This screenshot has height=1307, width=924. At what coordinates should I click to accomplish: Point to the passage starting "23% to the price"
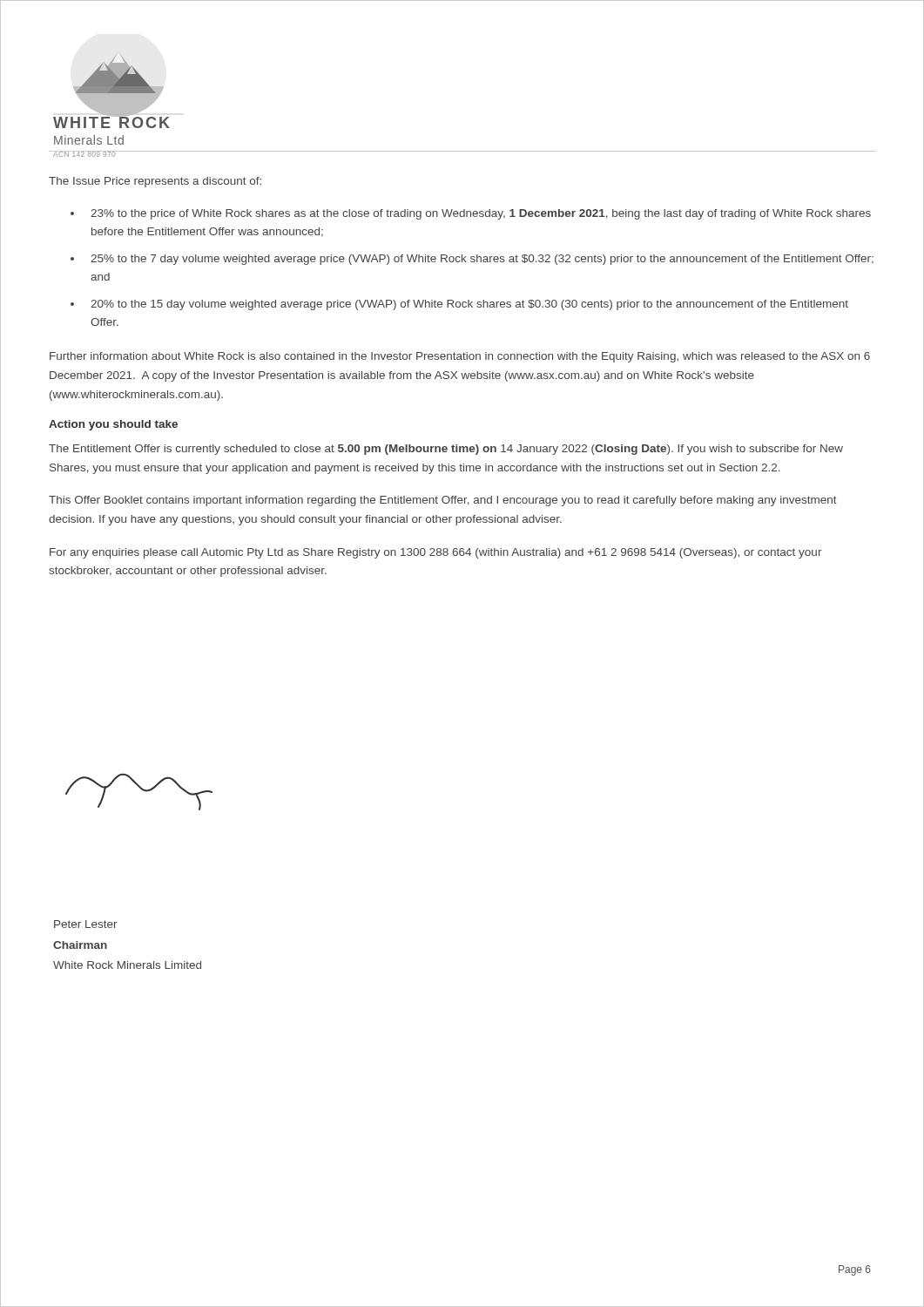click(x=481, y=222)
